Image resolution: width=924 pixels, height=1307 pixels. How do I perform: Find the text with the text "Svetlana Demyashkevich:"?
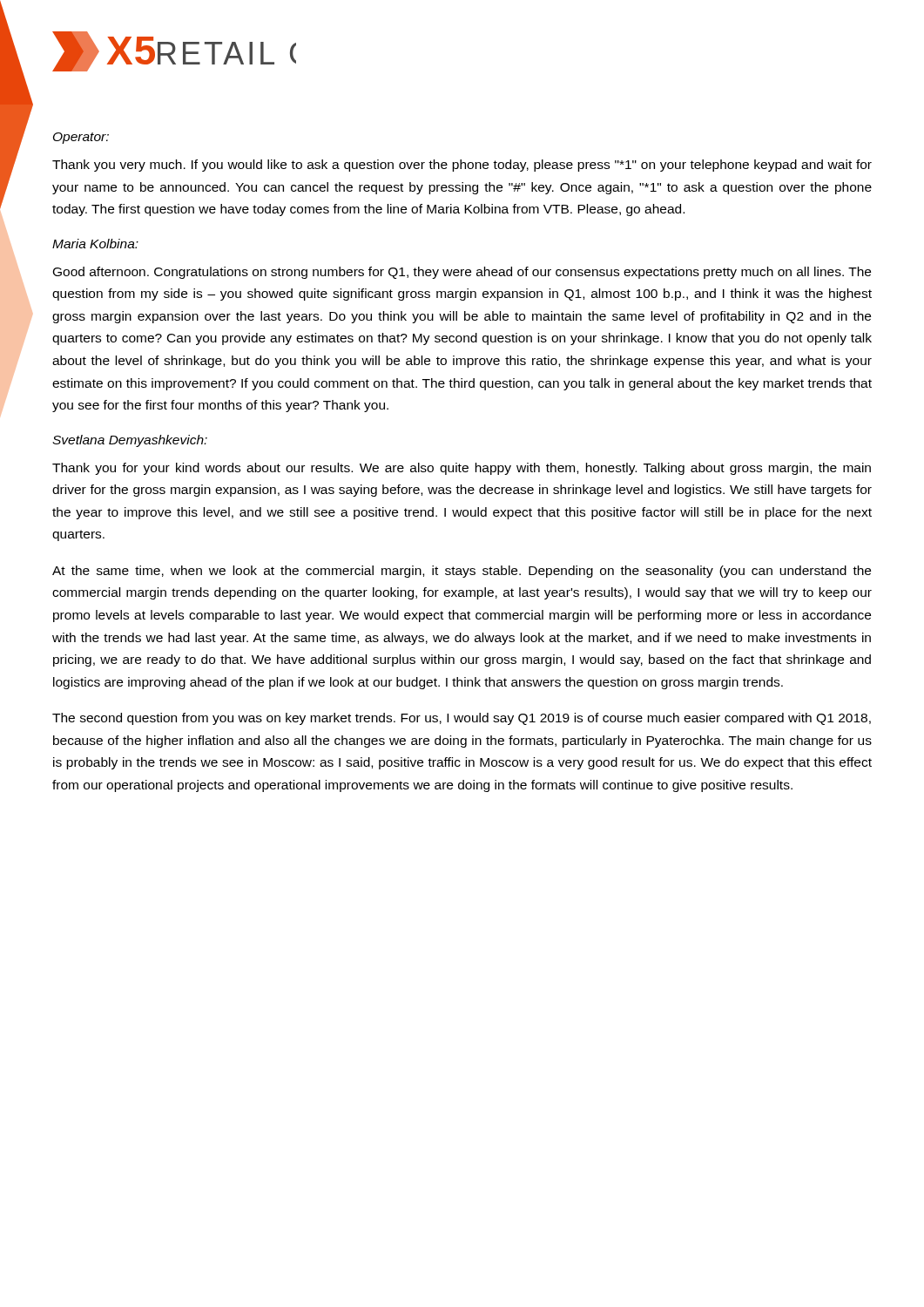tap(130, 439)
